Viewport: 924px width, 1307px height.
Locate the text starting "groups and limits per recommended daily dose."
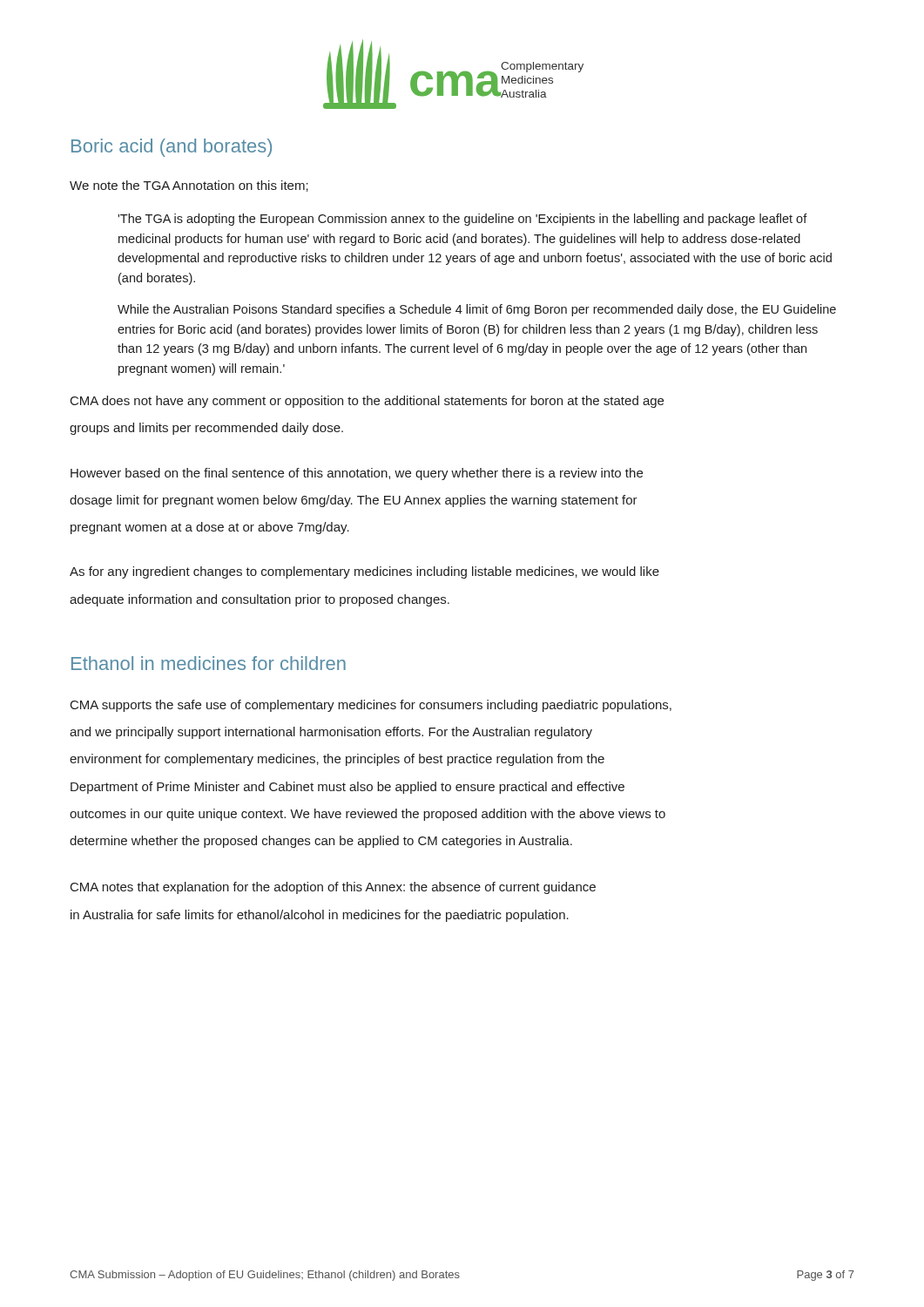coord(207,428)
